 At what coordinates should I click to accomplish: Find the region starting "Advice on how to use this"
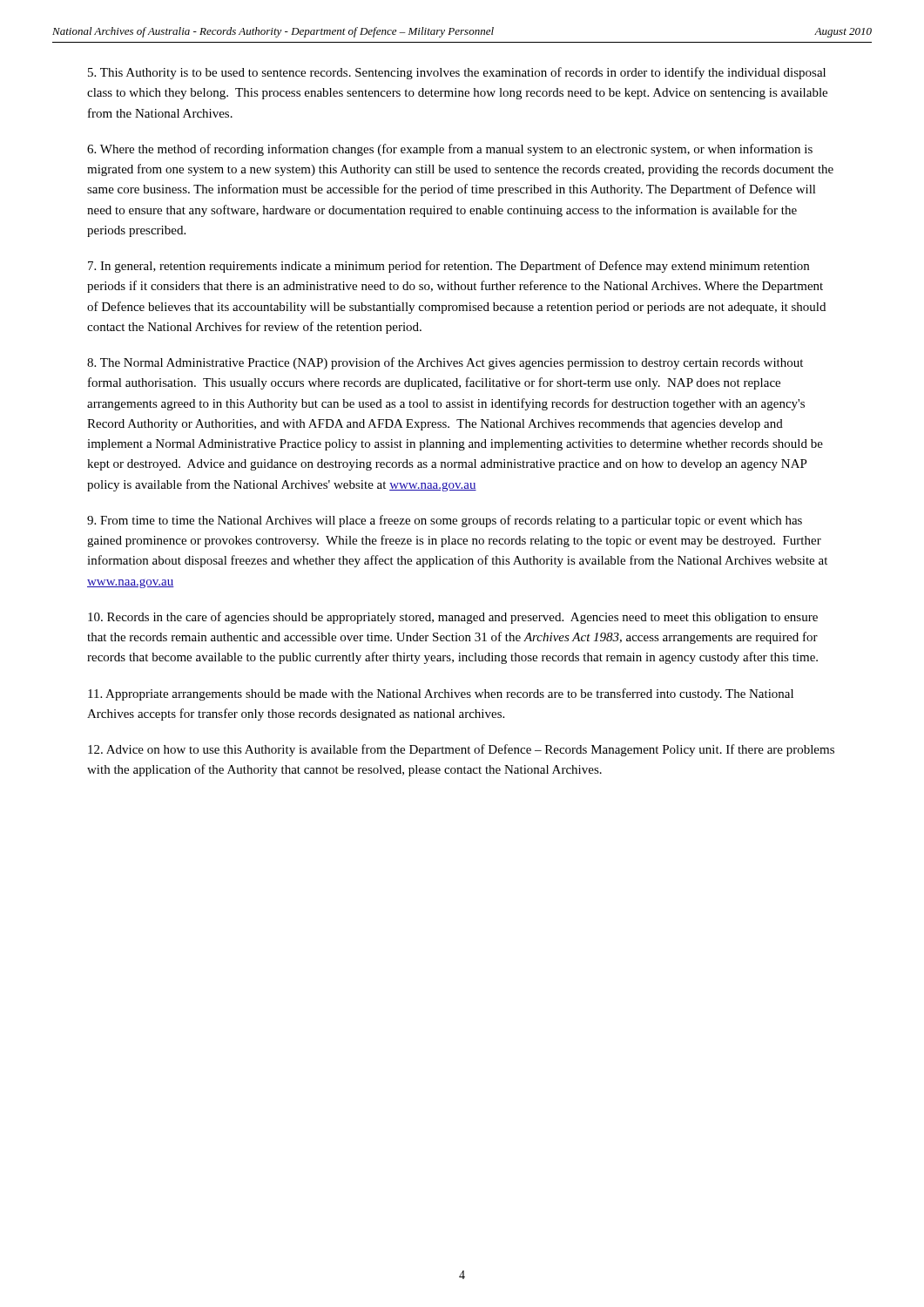coord(461,759)
